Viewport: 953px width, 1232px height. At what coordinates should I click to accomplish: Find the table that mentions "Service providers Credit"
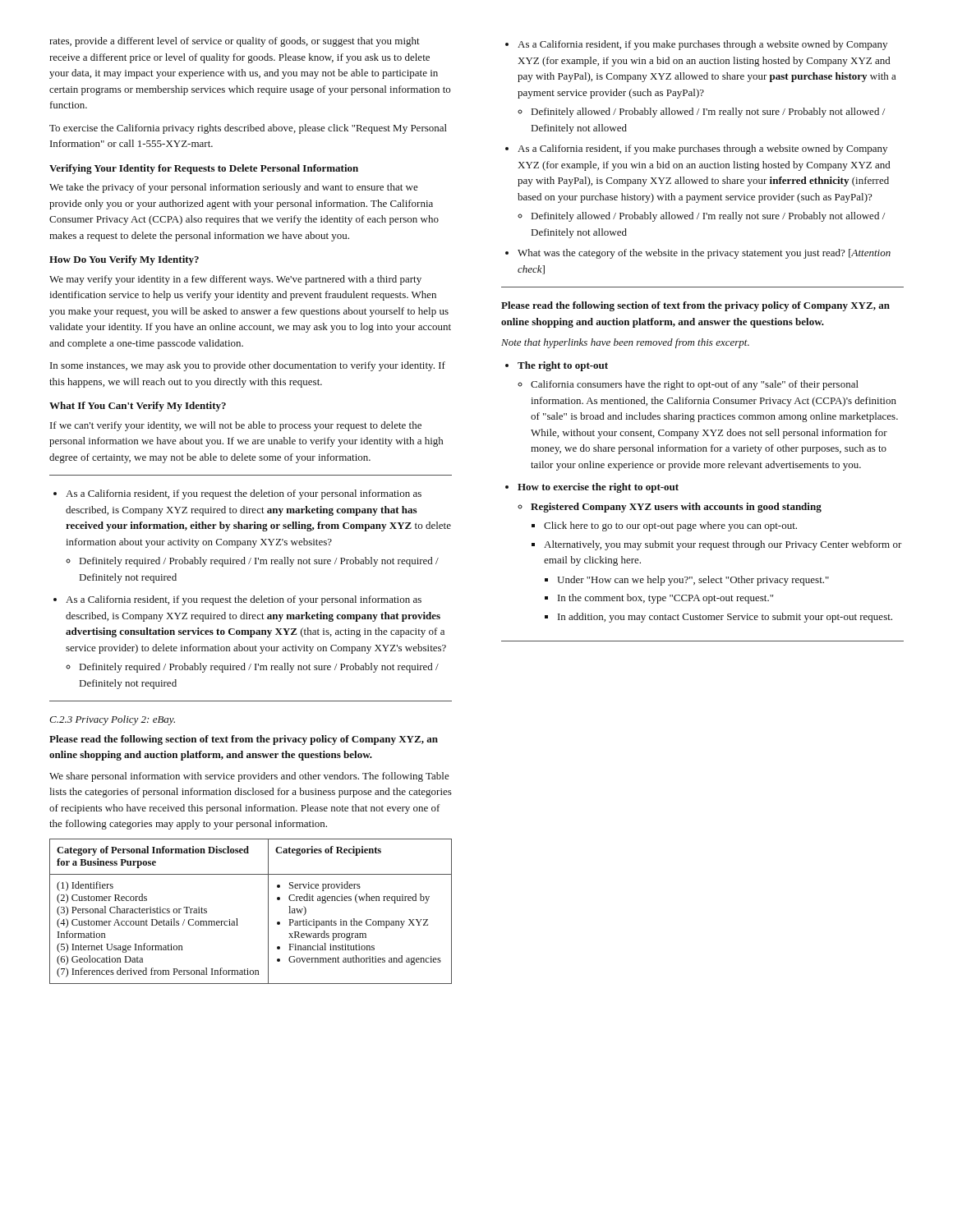click(251, 911)
